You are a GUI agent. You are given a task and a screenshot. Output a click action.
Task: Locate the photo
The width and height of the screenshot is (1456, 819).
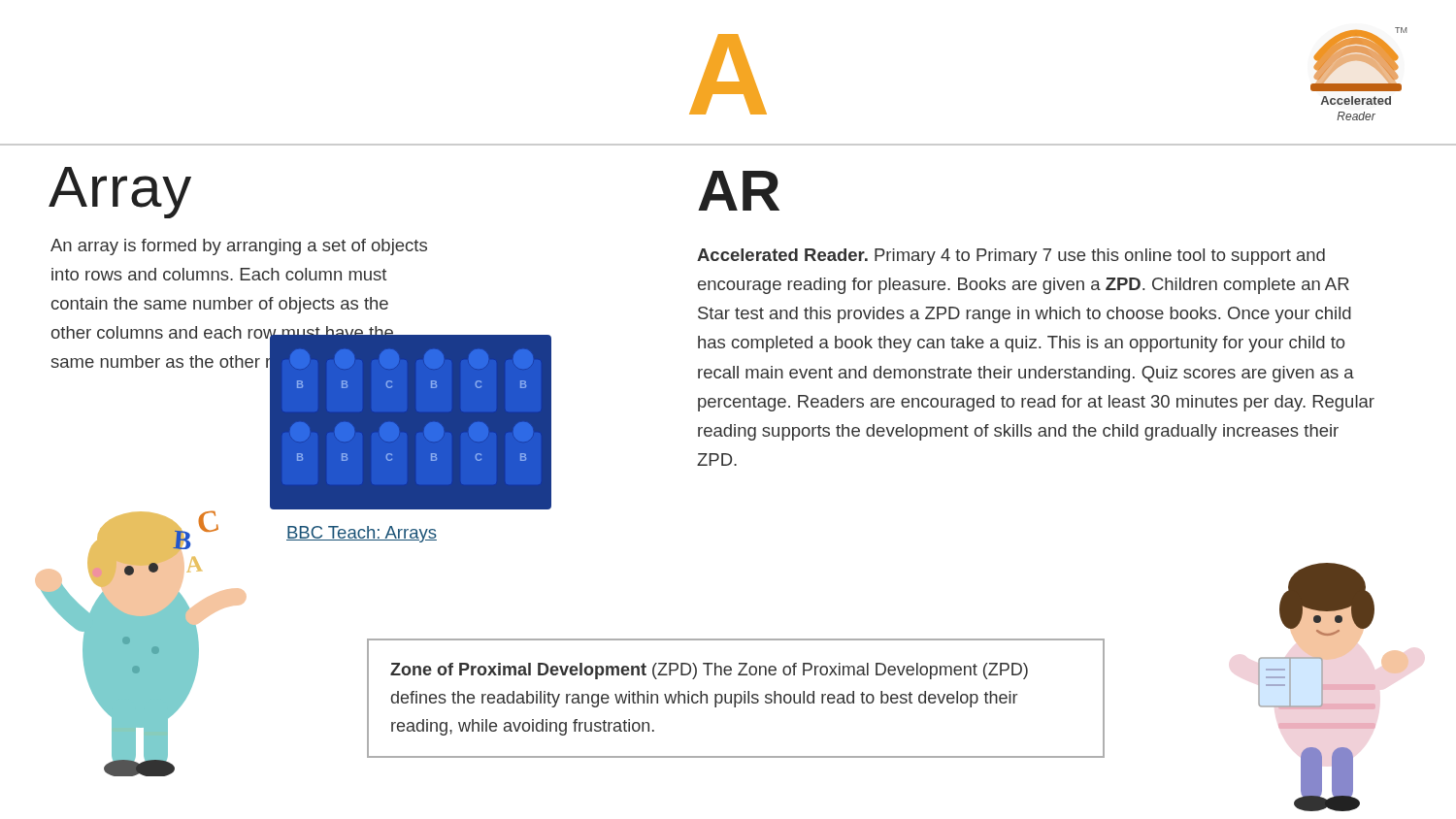[x=411, y=422]
